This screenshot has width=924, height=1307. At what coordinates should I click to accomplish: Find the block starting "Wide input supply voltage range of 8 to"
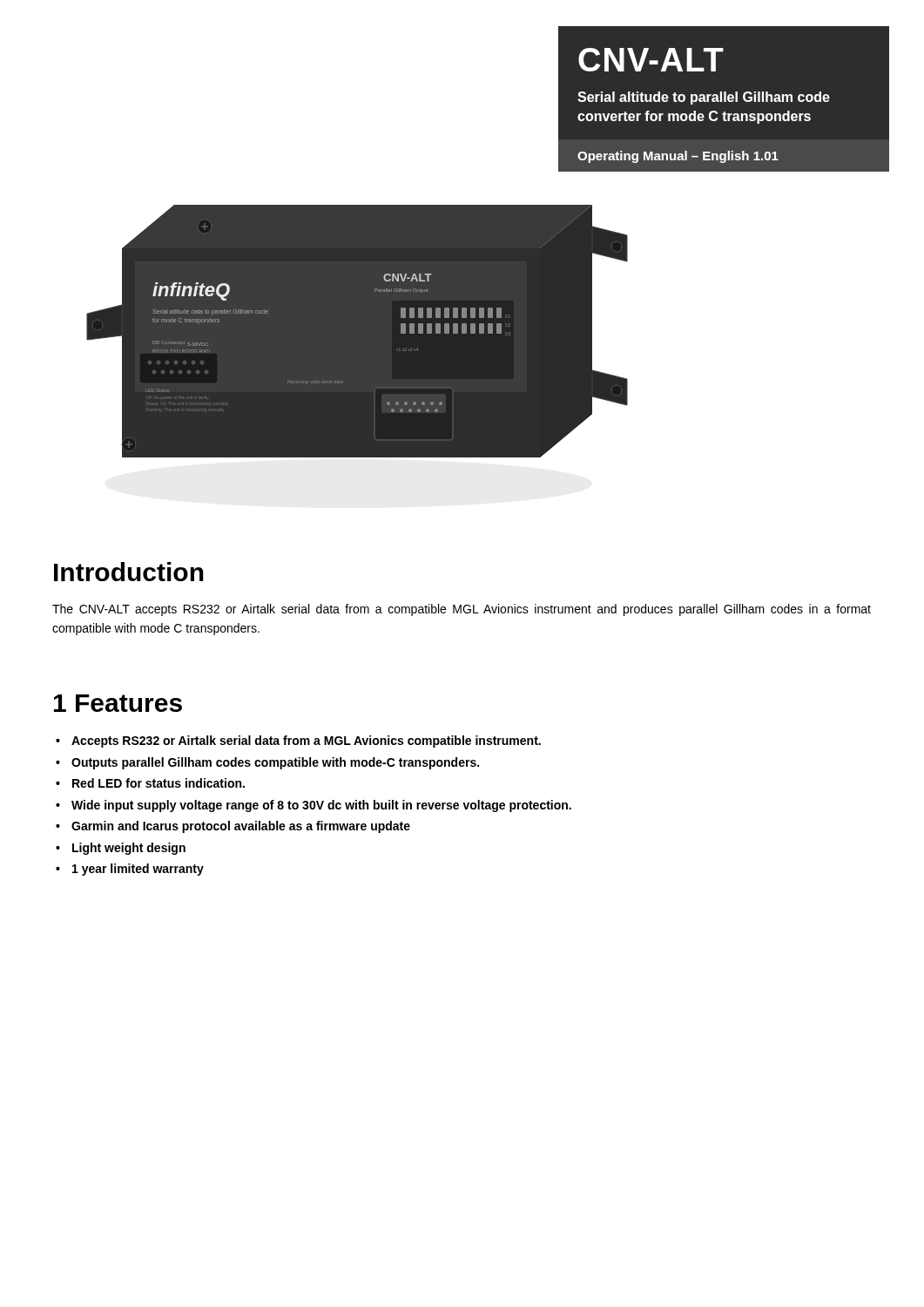(322, 805)
